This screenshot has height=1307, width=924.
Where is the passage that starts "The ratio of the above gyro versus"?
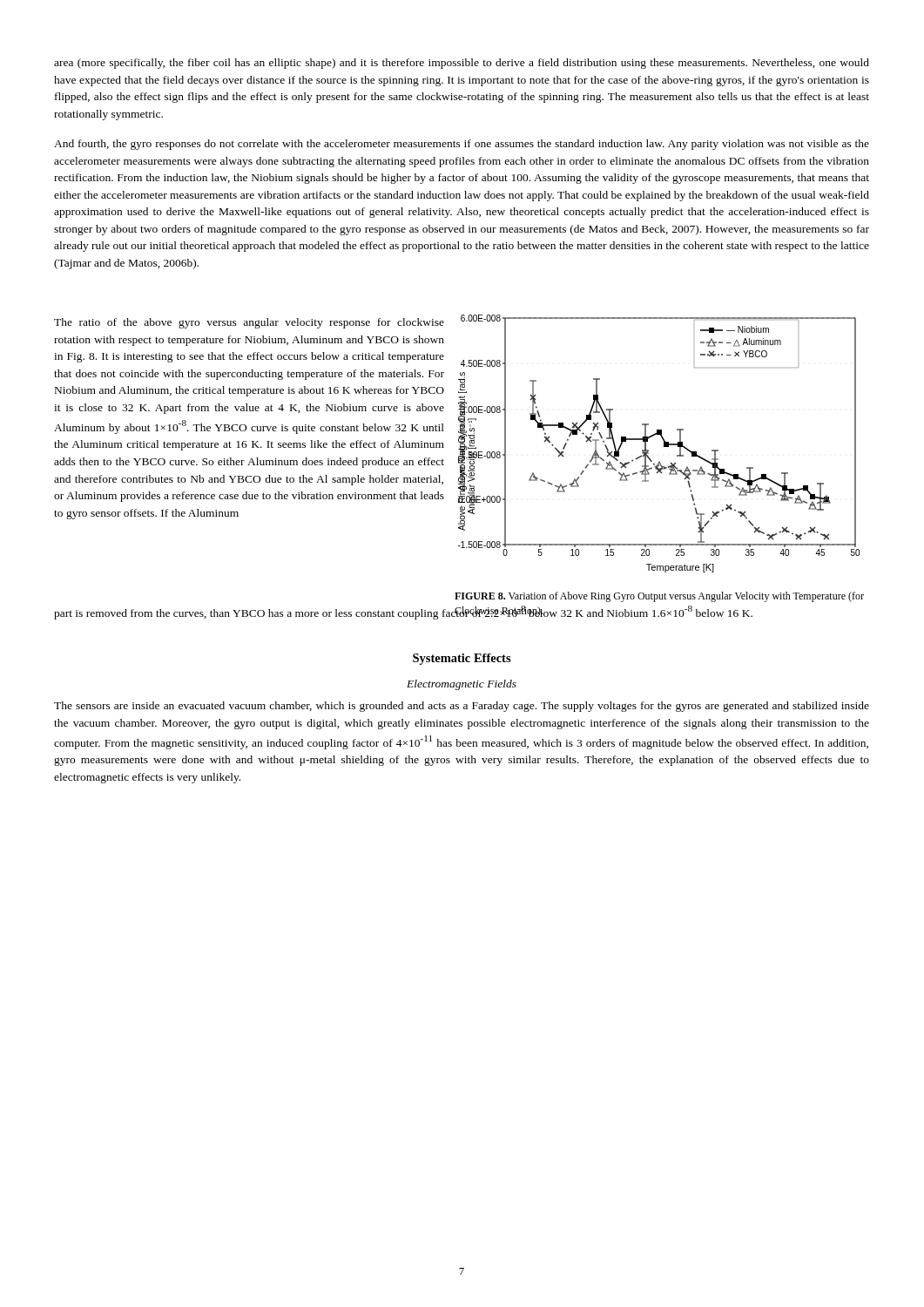coord(249,417)
